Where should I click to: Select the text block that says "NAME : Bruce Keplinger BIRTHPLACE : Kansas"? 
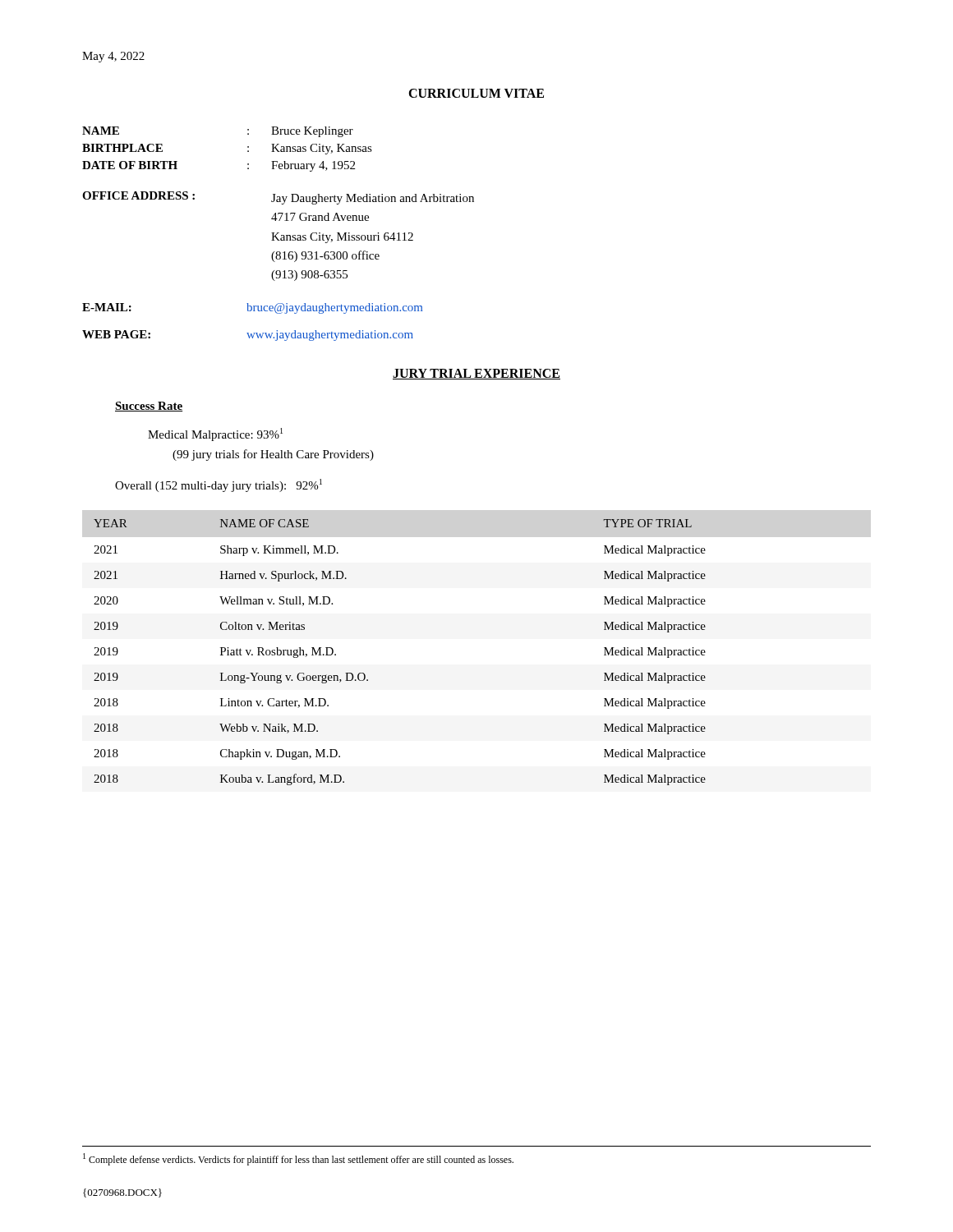tap(101, 132)
